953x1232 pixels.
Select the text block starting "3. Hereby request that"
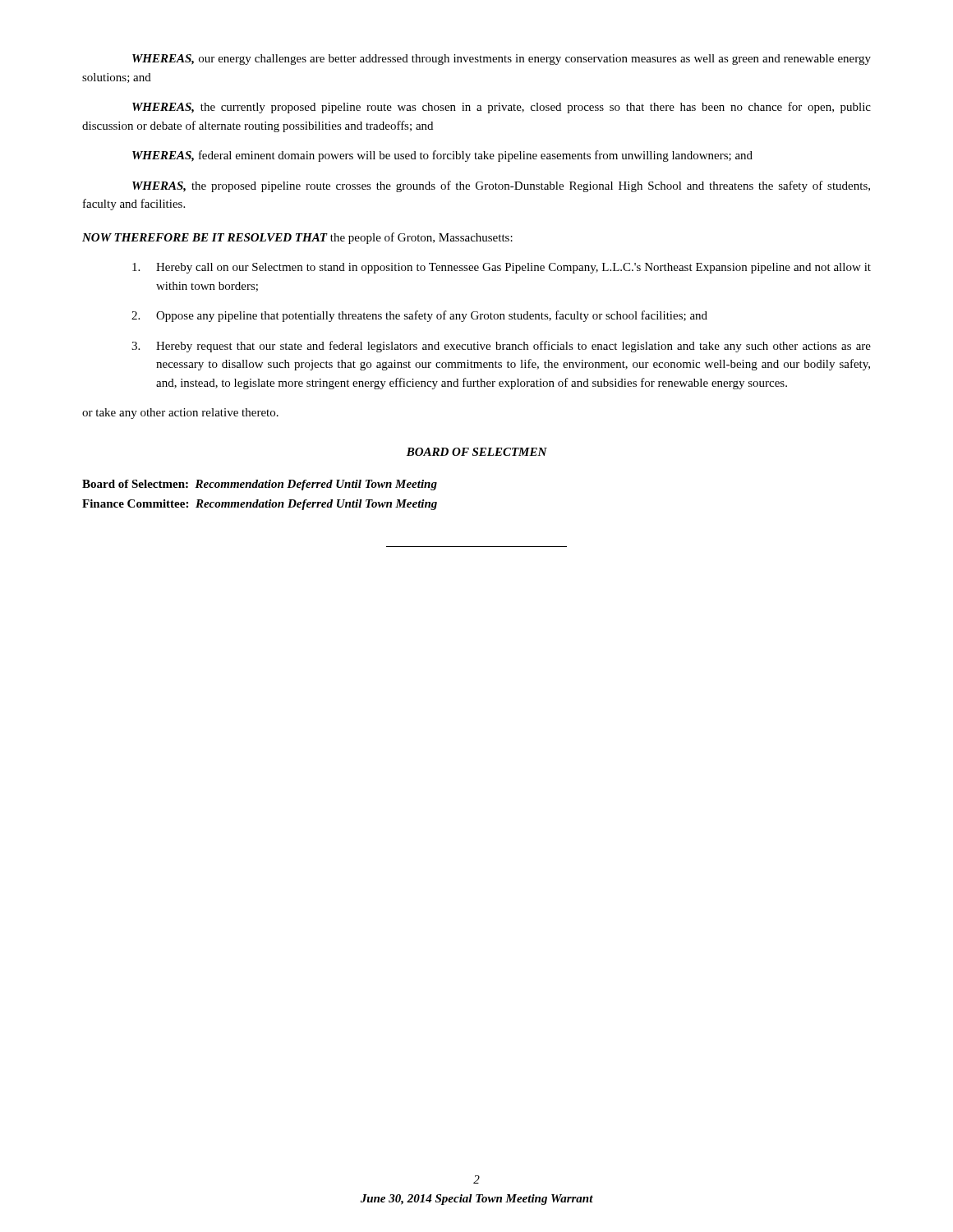[501, 364]
